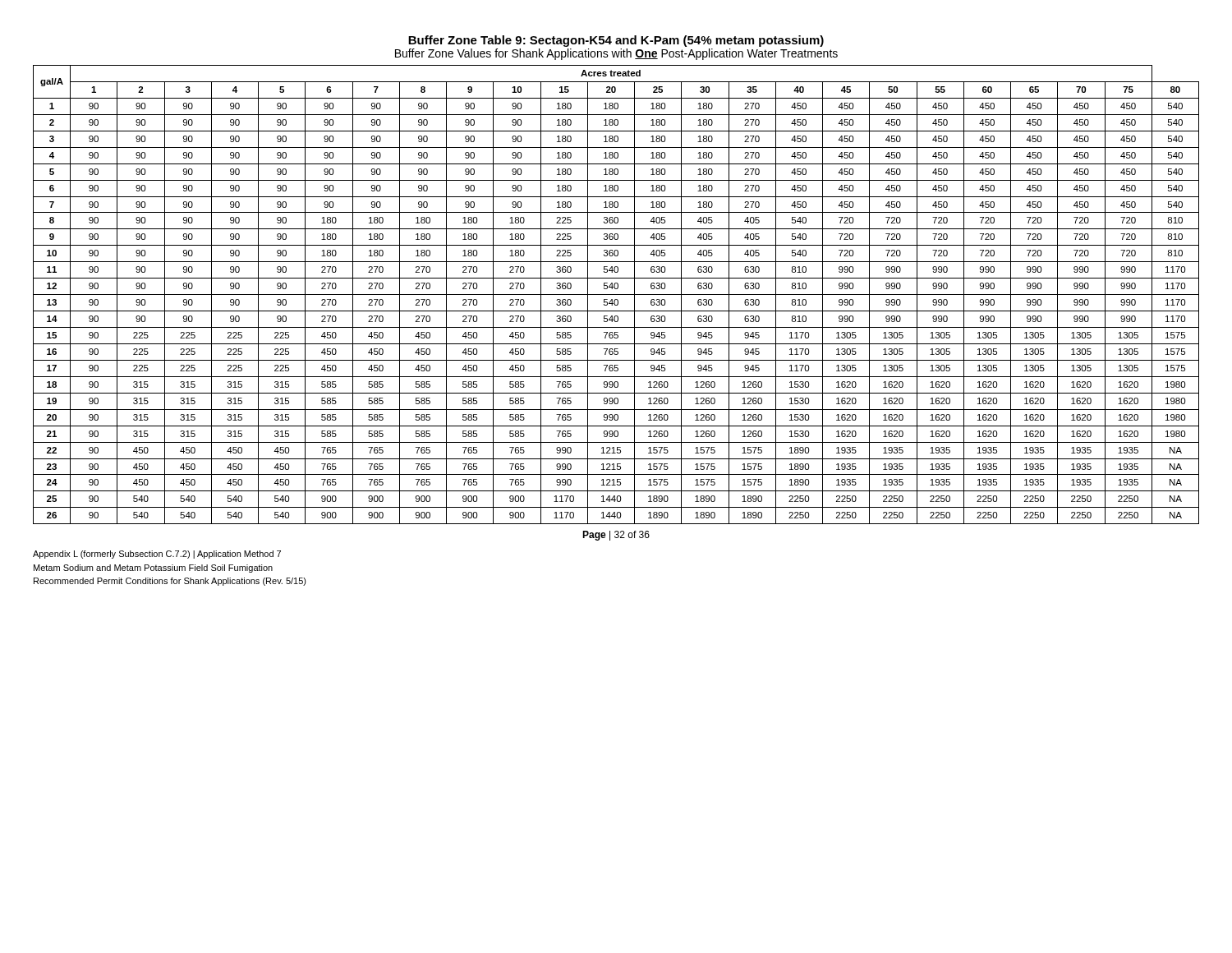Navigate to the block starting "Appendix L (formerly"

[170, 568]
